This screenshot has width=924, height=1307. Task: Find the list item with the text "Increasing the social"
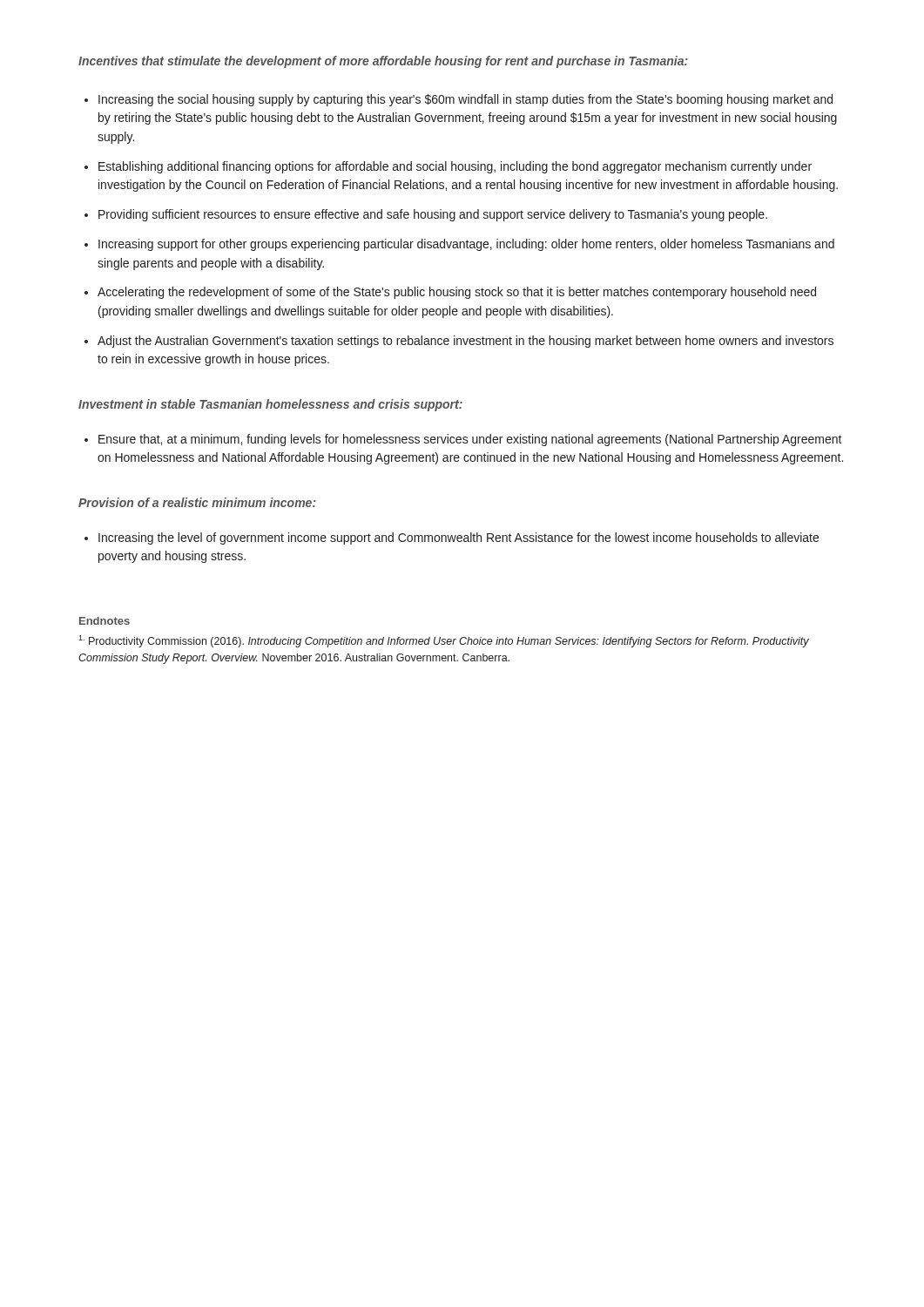pos(472,119)
